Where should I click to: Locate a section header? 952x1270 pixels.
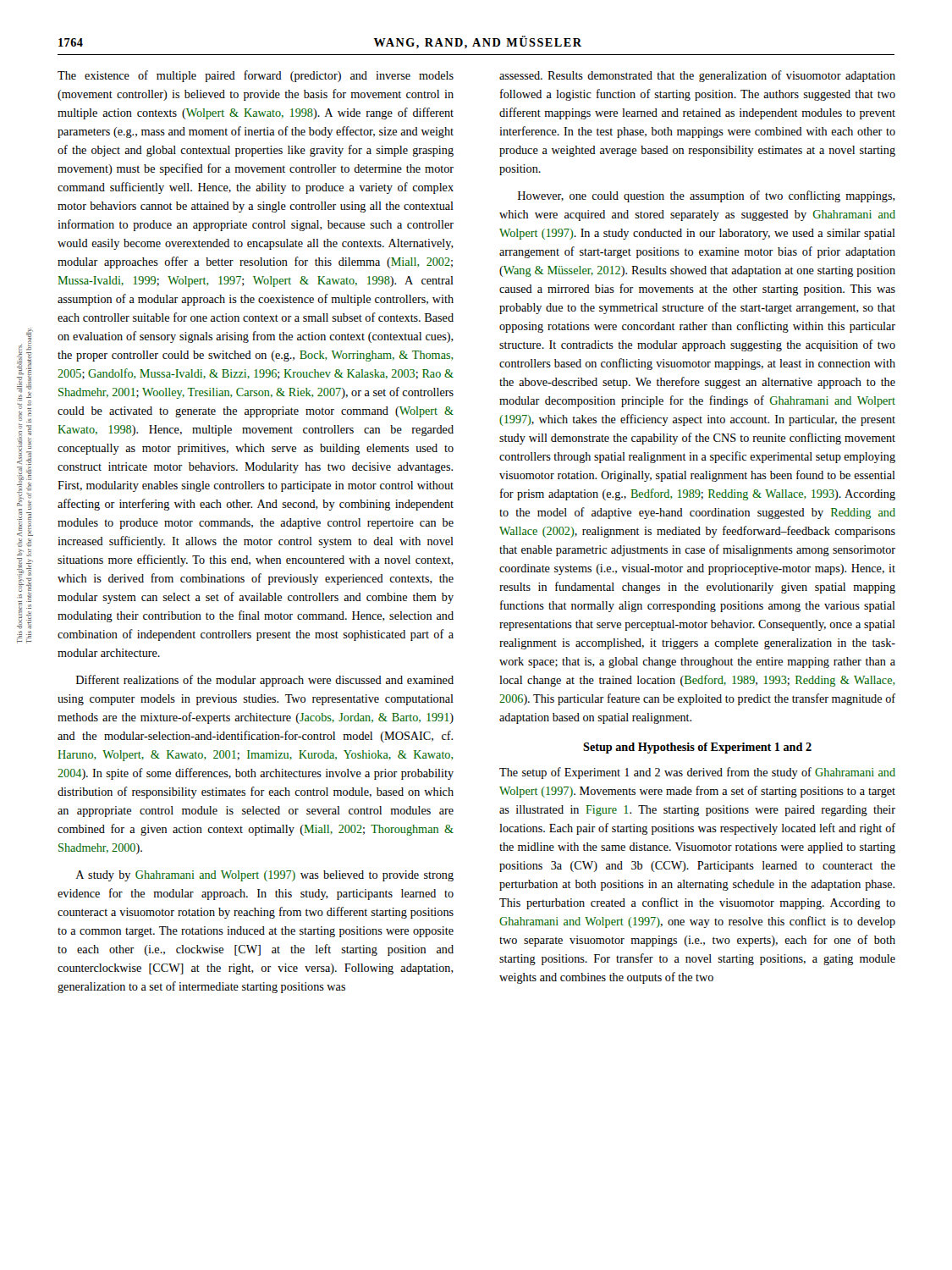click(697, 747)
